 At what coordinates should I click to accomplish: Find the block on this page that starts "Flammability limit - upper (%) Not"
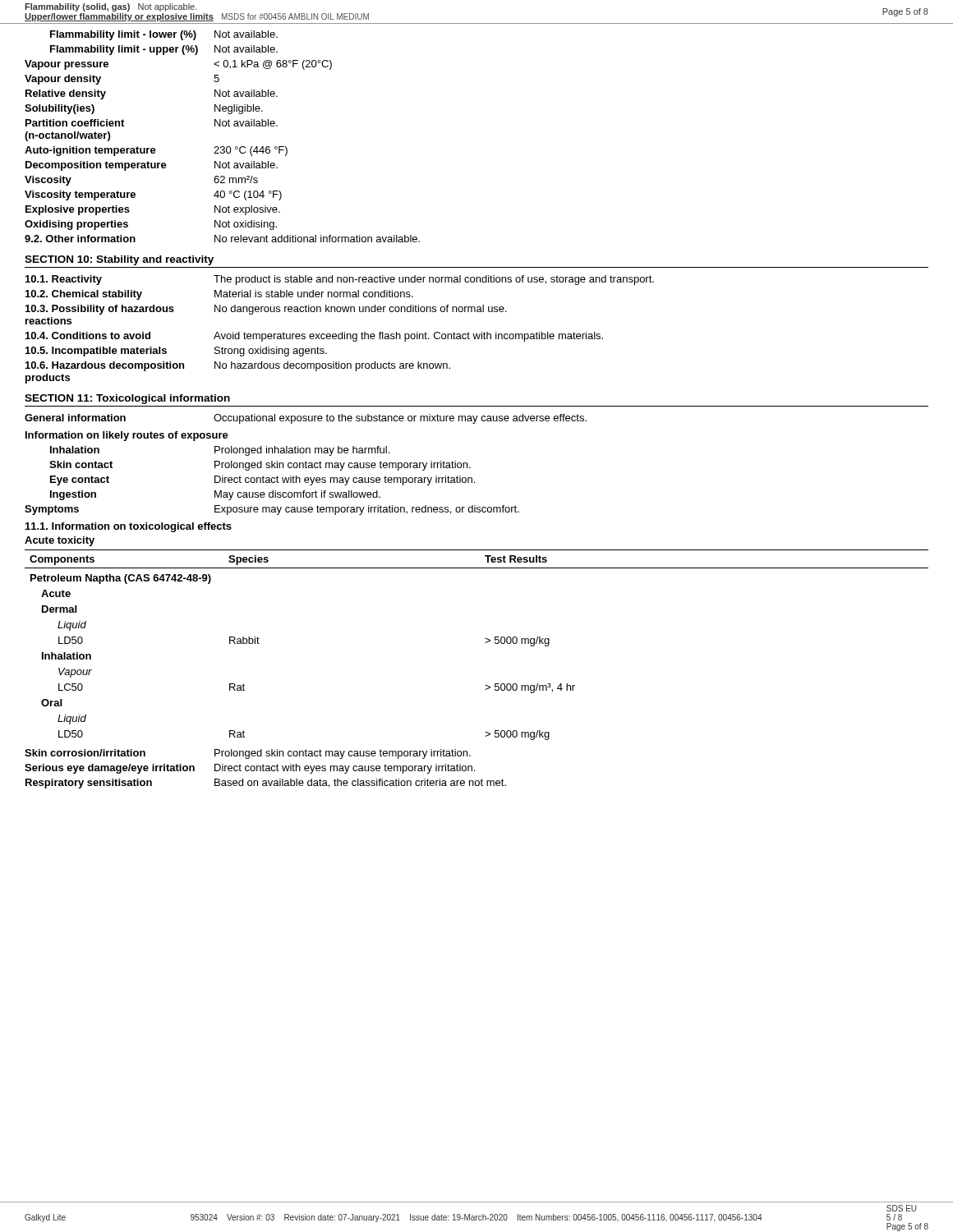click(164, 50)
